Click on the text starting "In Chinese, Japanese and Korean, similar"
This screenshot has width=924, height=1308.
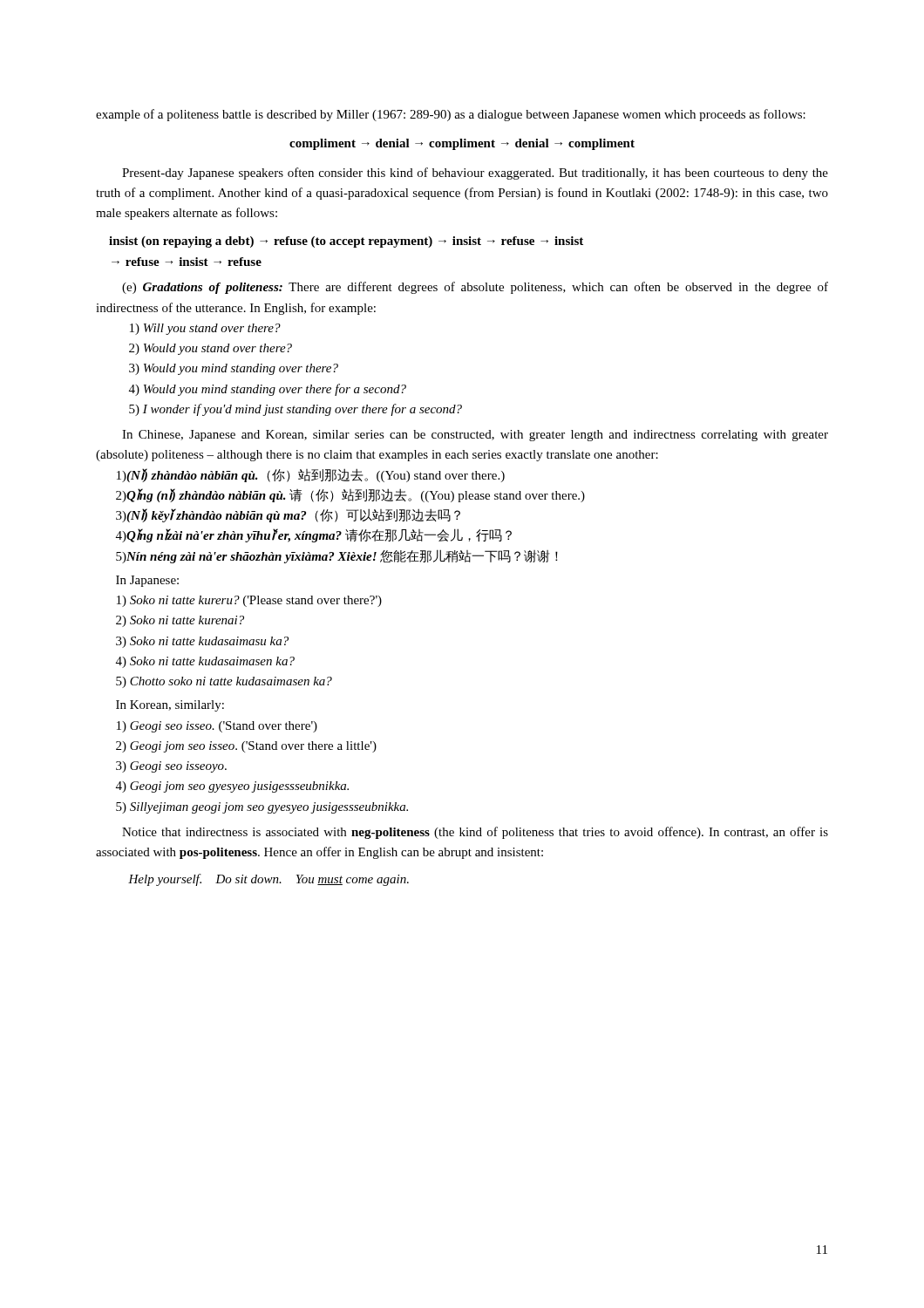click(x=462, y=445)
